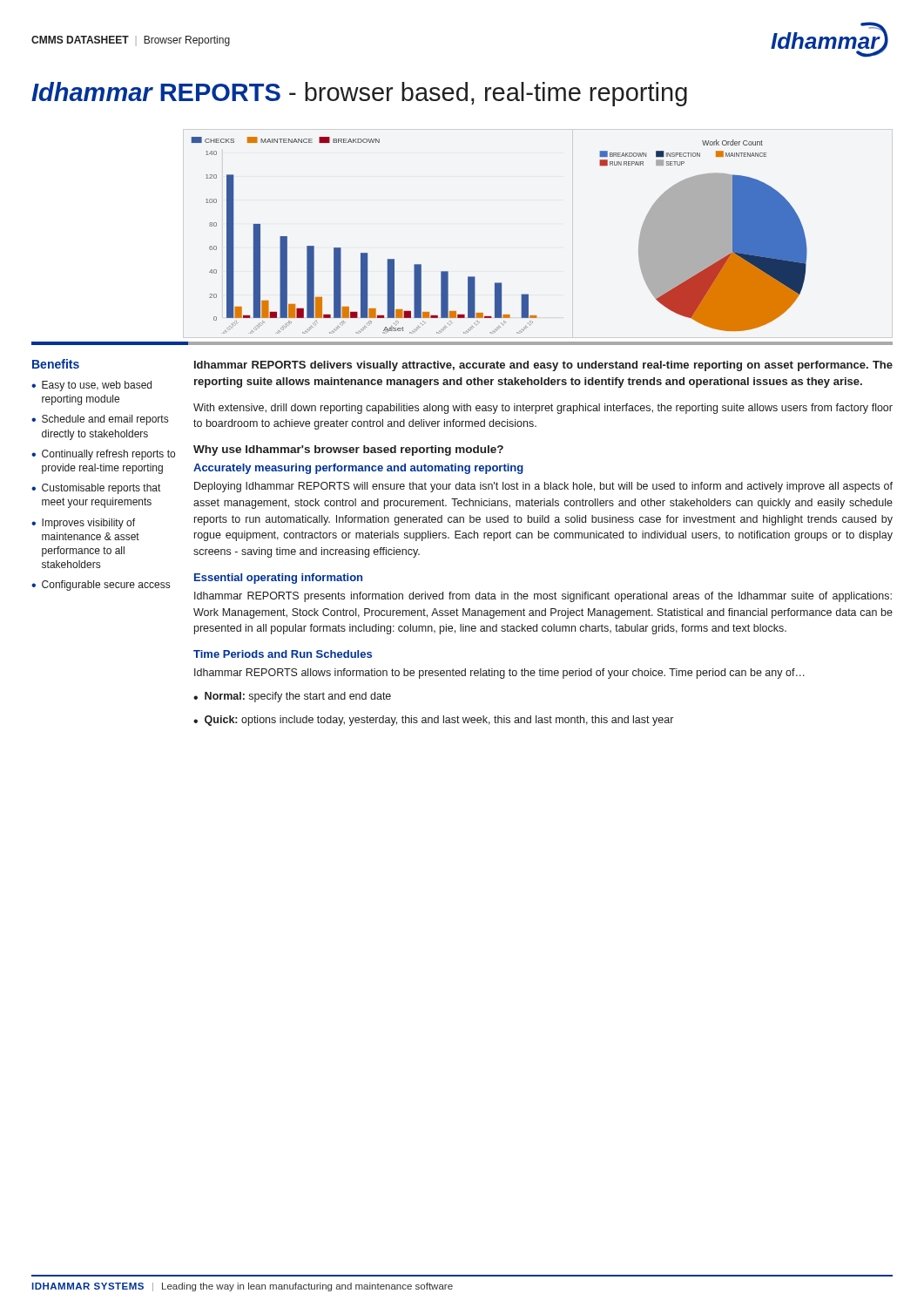
Task: Navigate to the block starting "Idhammar REPORTS delivers"
Action: 543,373
